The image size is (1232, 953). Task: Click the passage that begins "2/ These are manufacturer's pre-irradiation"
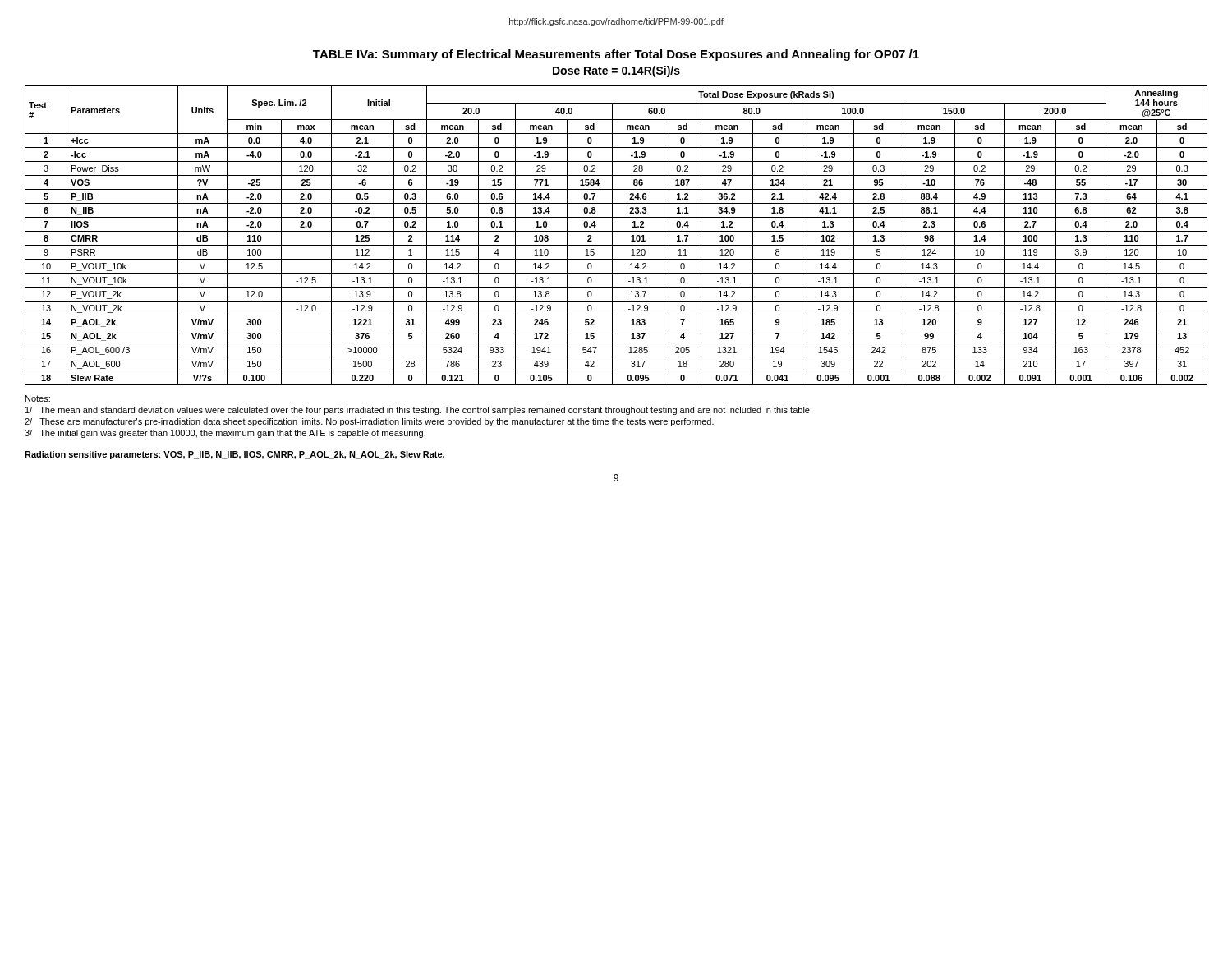pos(369,421)
